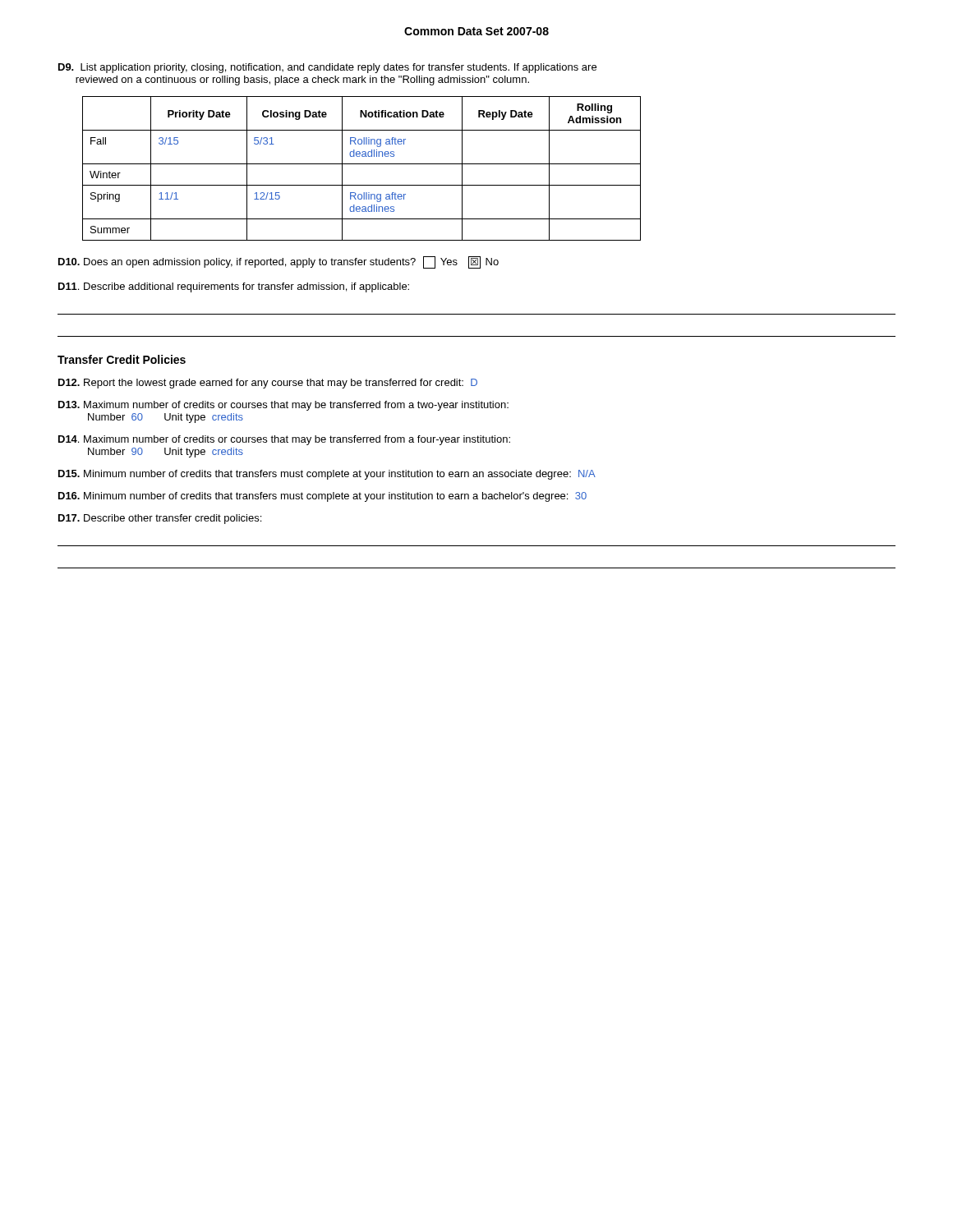The height and width of the screenshot is (1232, 953).
Task: Click on the text block with the text "D10. Does an"
Action: pos(278,262)
